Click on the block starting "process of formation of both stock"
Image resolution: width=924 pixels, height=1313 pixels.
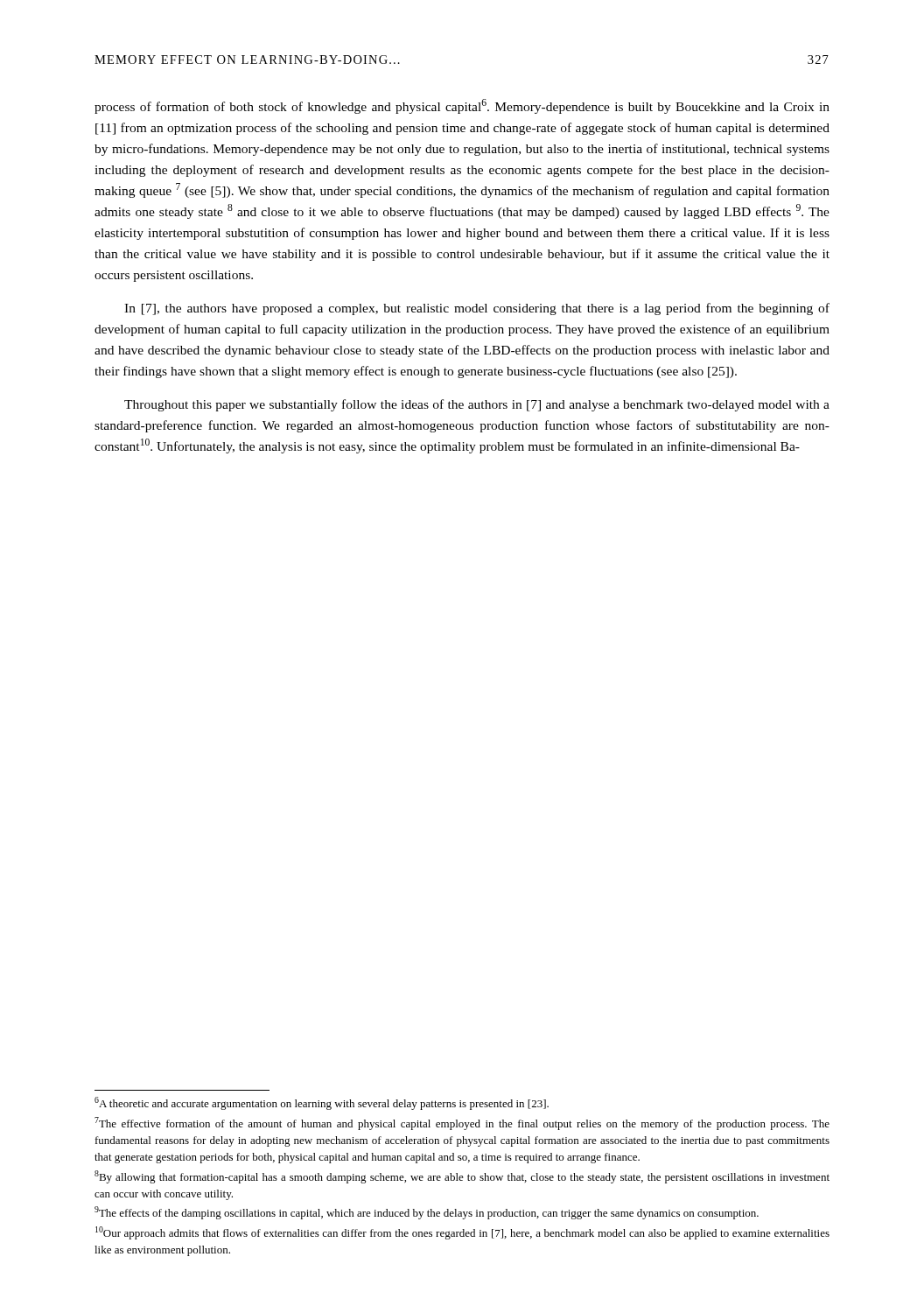coord(462,191)
